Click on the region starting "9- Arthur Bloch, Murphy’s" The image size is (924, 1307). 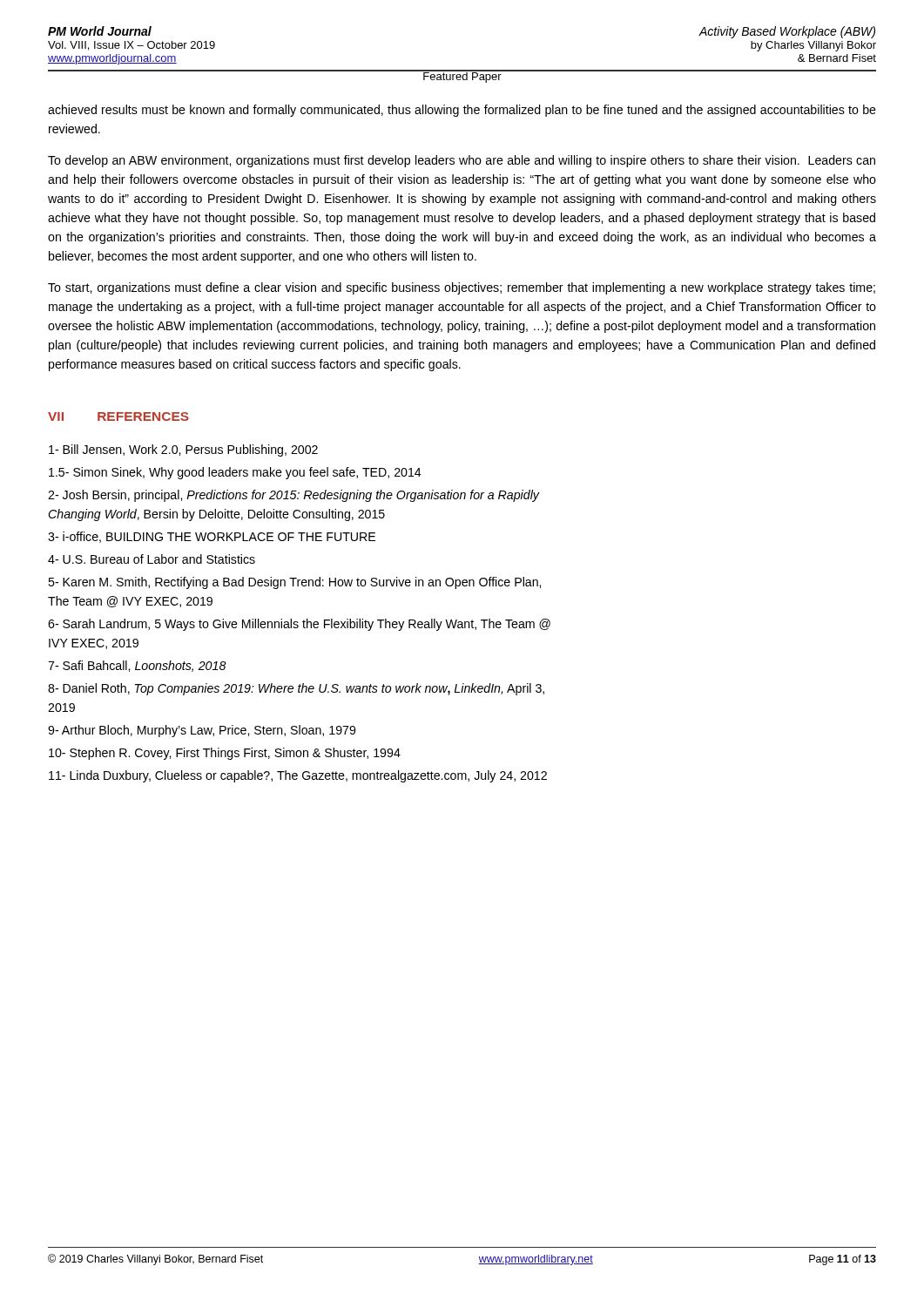point(202,730)
